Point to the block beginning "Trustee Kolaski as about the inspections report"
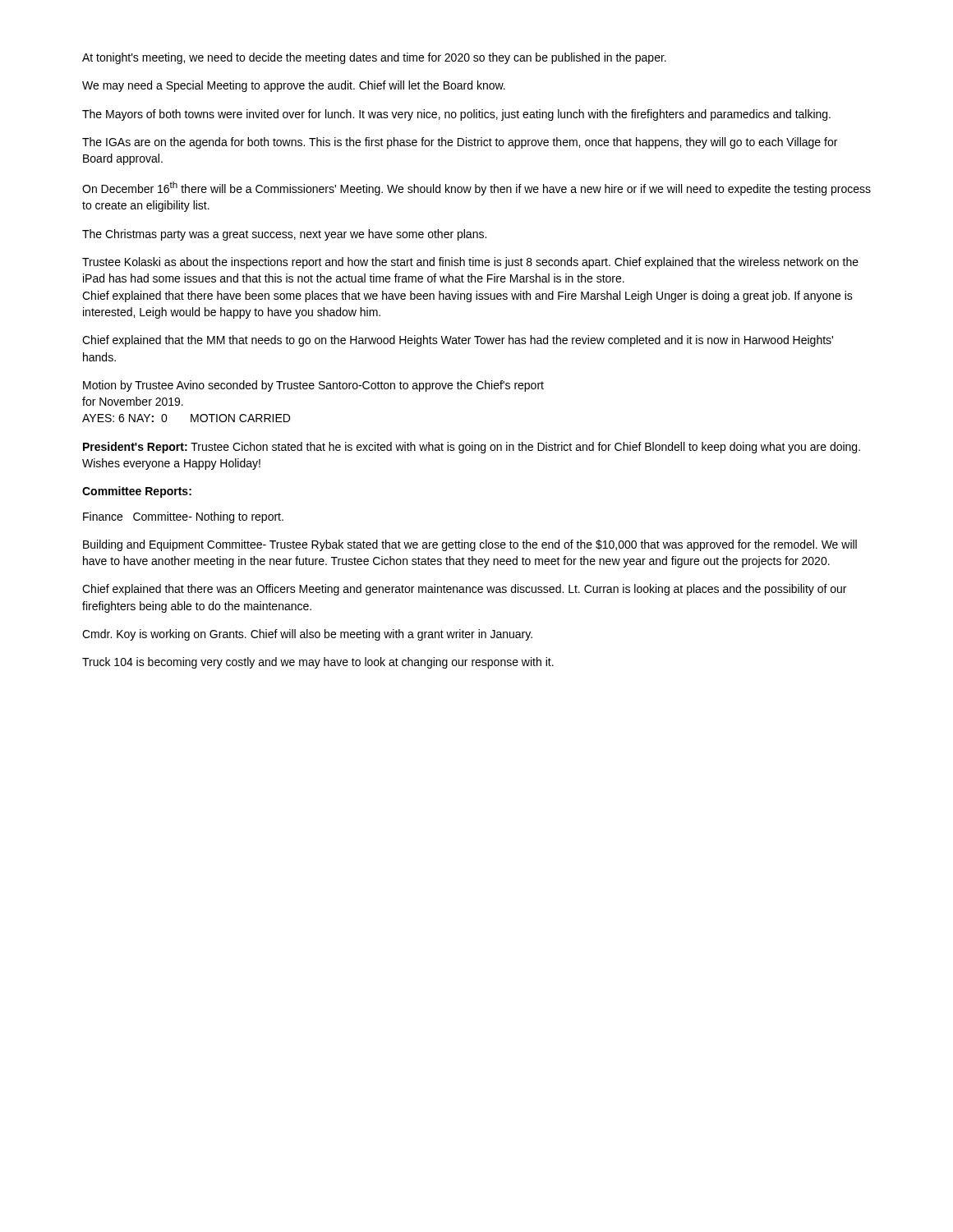 (x=470, y=287)
